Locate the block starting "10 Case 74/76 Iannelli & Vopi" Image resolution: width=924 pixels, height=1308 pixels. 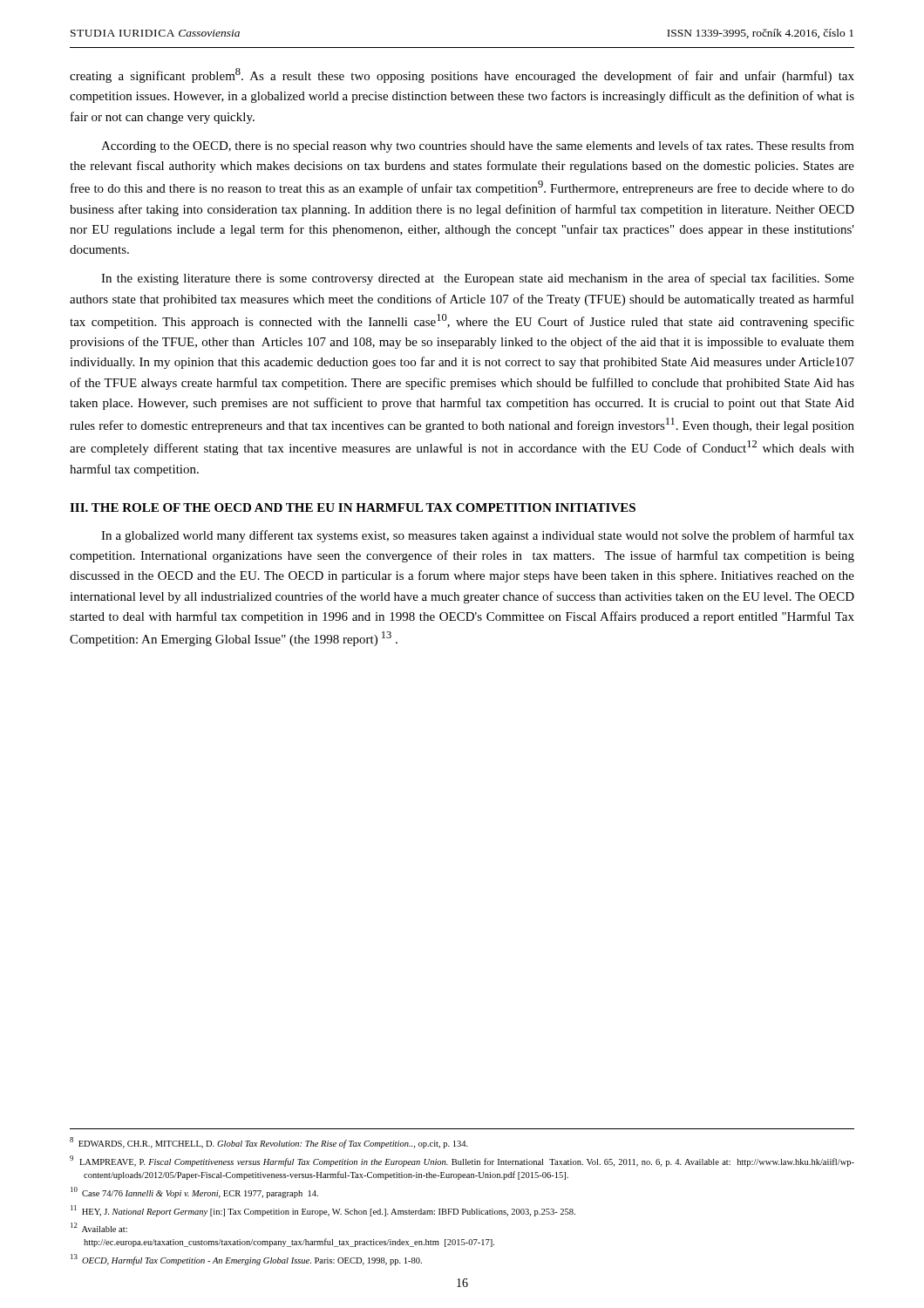194,1191
